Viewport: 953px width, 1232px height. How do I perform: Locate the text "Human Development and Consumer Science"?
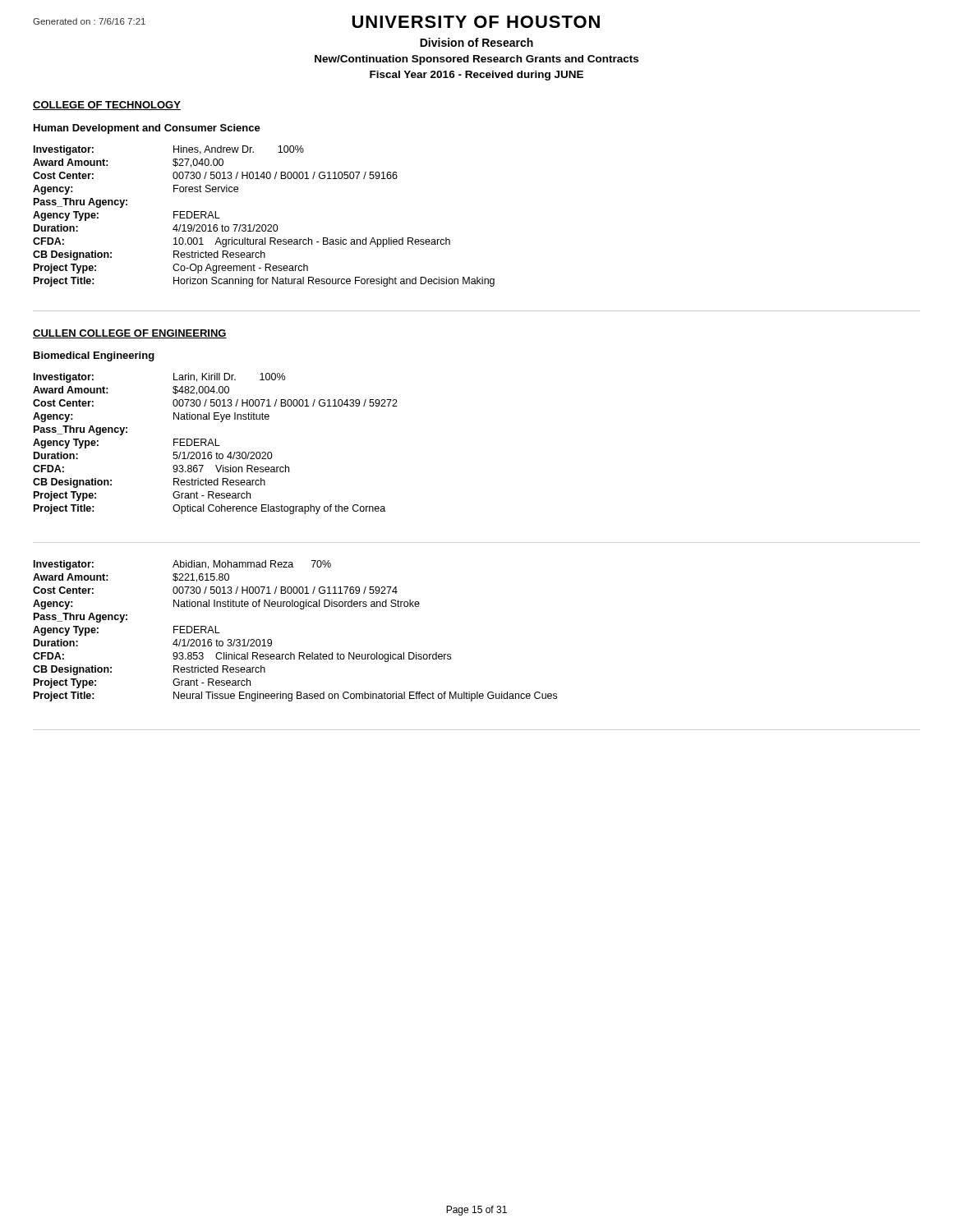[x=147, y=128]
